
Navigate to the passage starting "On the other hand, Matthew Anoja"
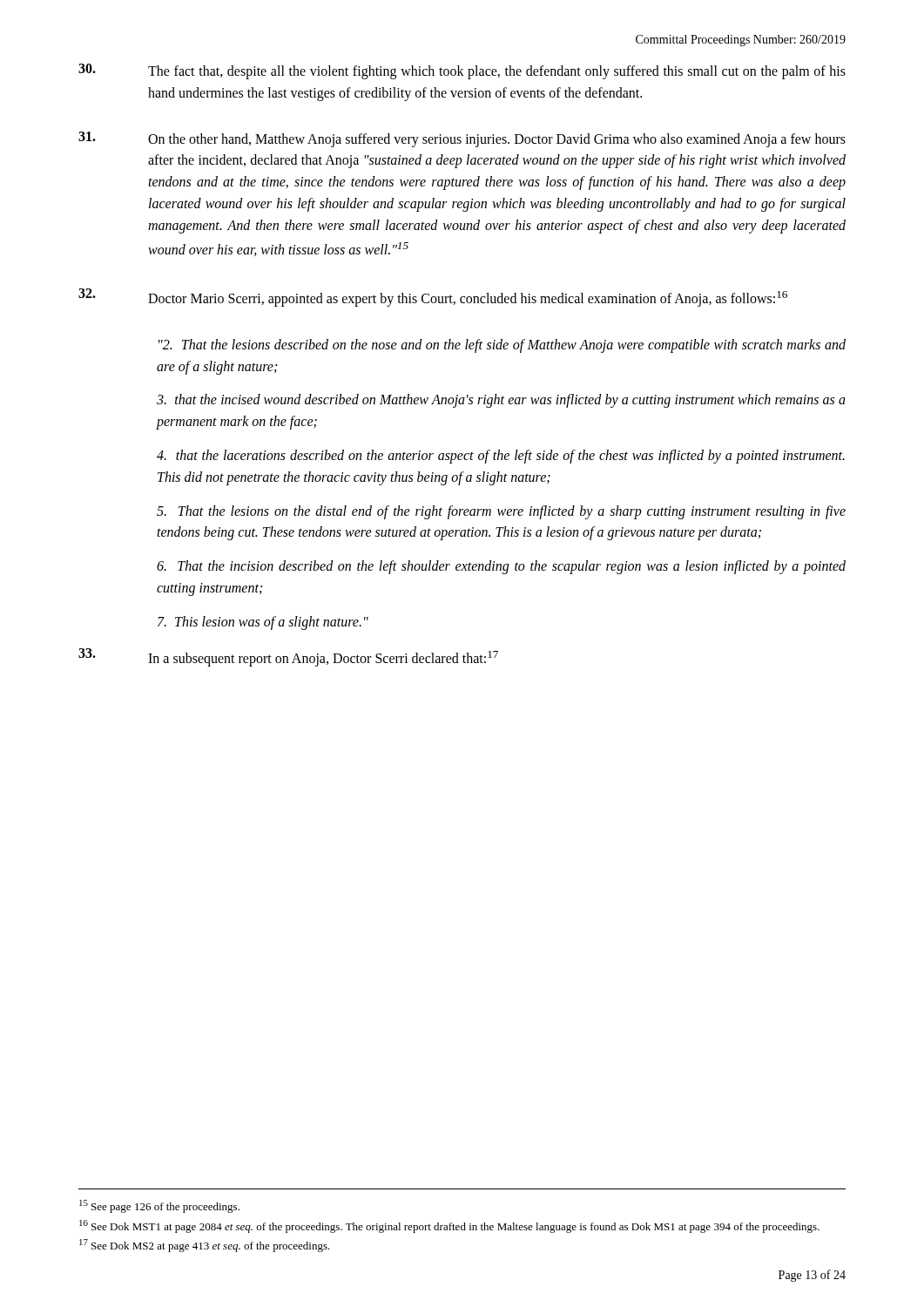click(462, 195)
